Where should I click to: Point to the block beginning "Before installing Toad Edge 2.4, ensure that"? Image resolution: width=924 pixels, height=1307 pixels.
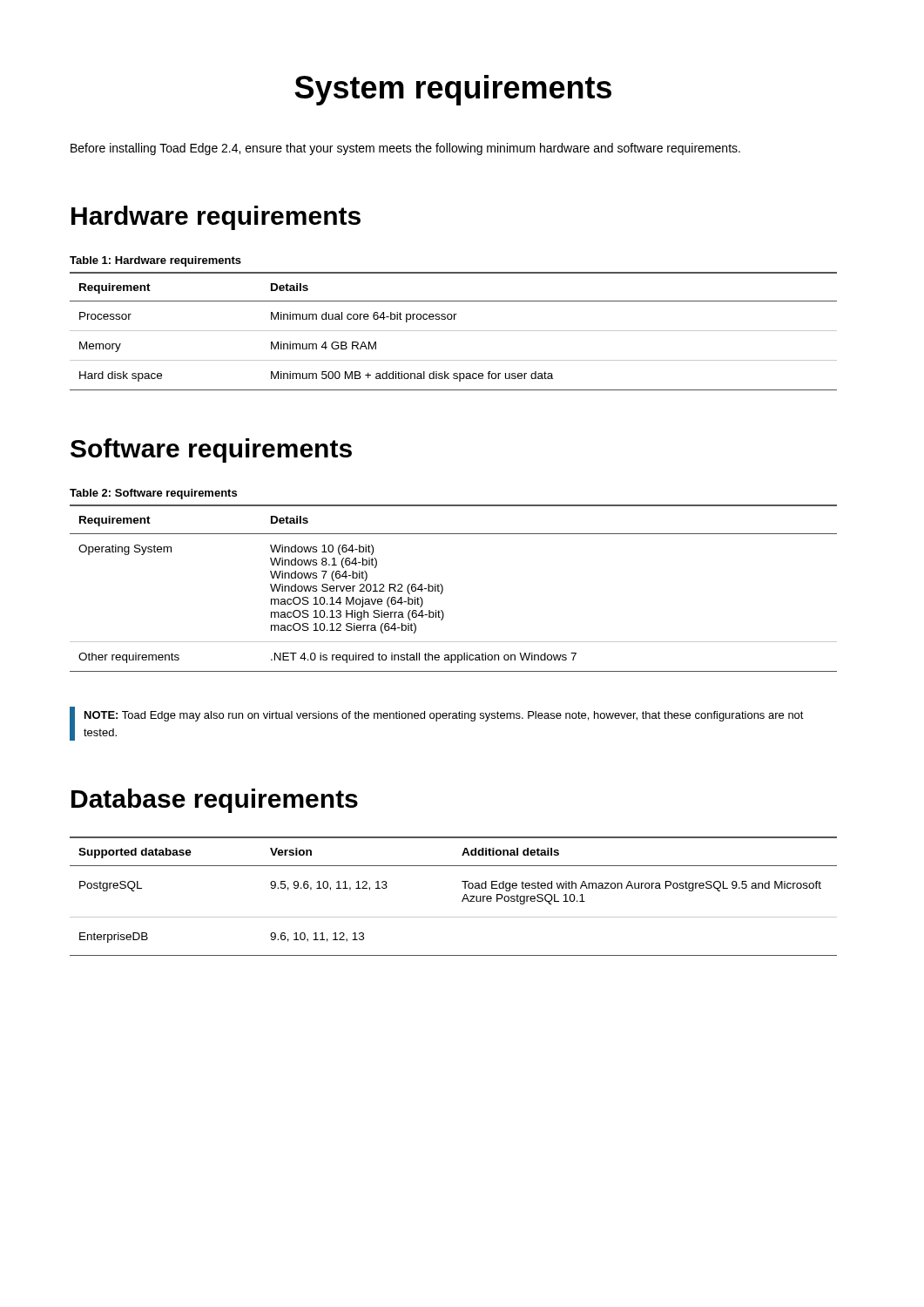(x=405, y=148)
